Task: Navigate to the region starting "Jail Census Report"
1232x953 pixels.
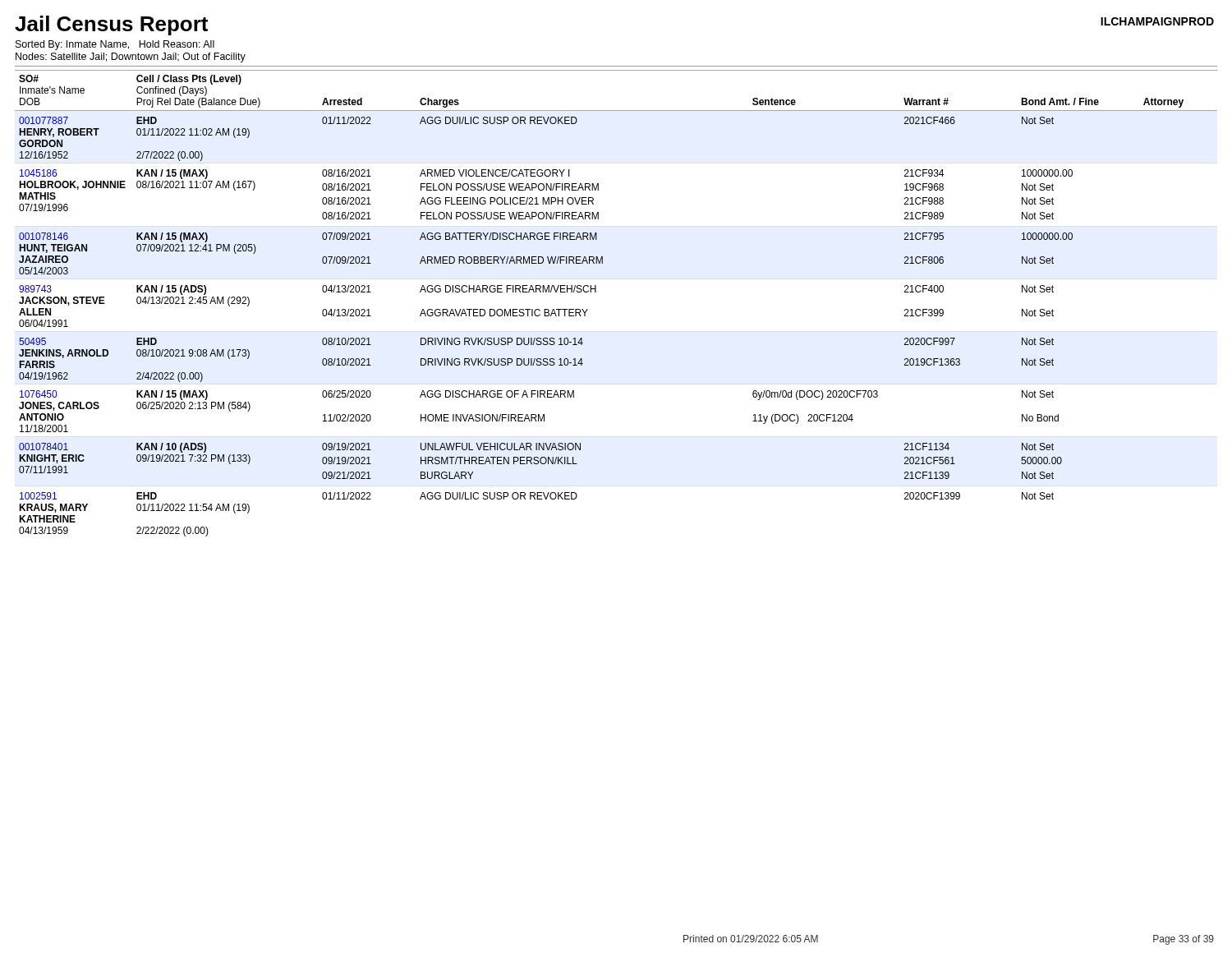Action: 111,24
